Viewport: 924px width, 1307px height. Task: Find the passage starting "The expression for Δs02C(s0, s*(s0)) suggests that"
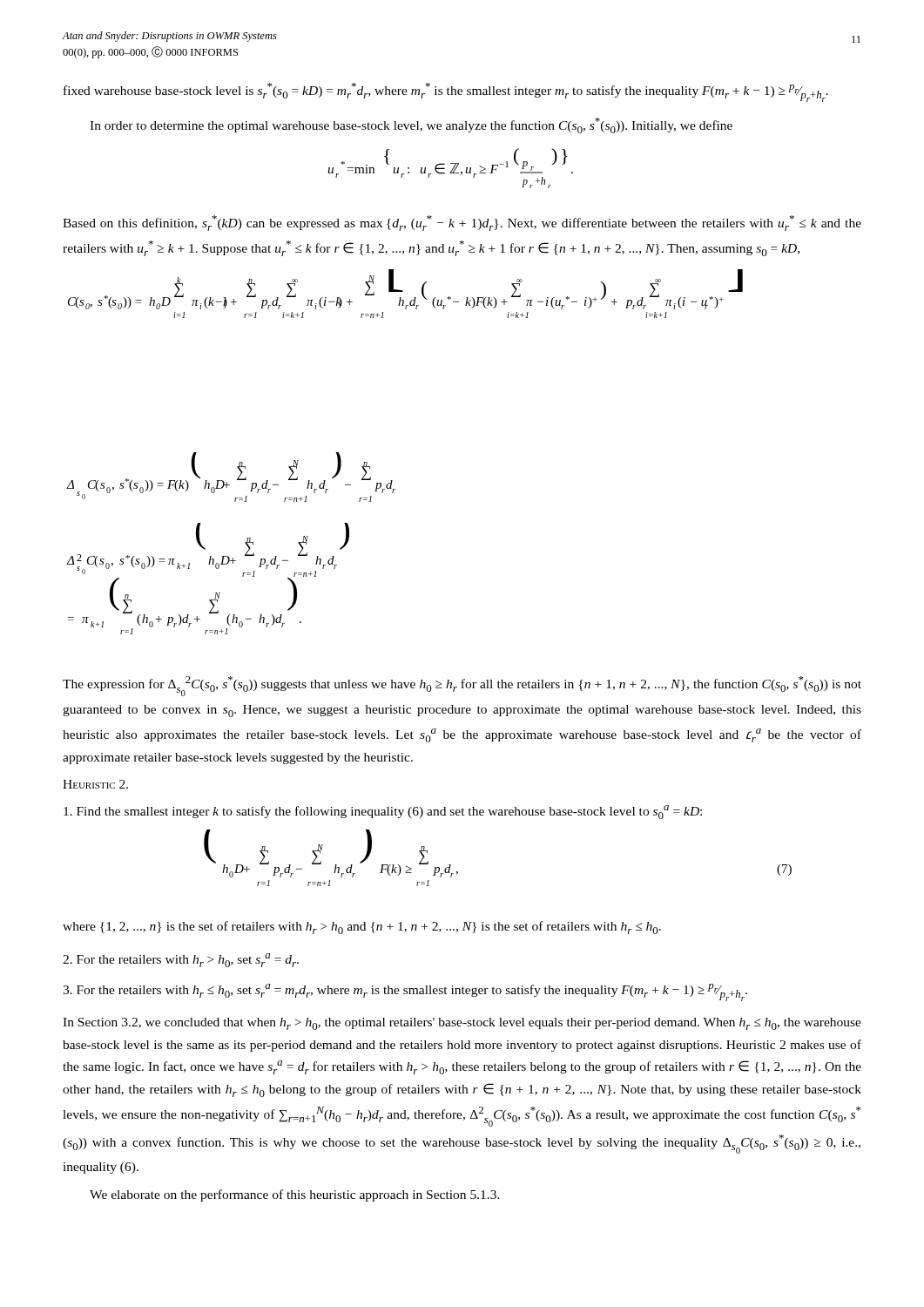click(x=462, y=718)
